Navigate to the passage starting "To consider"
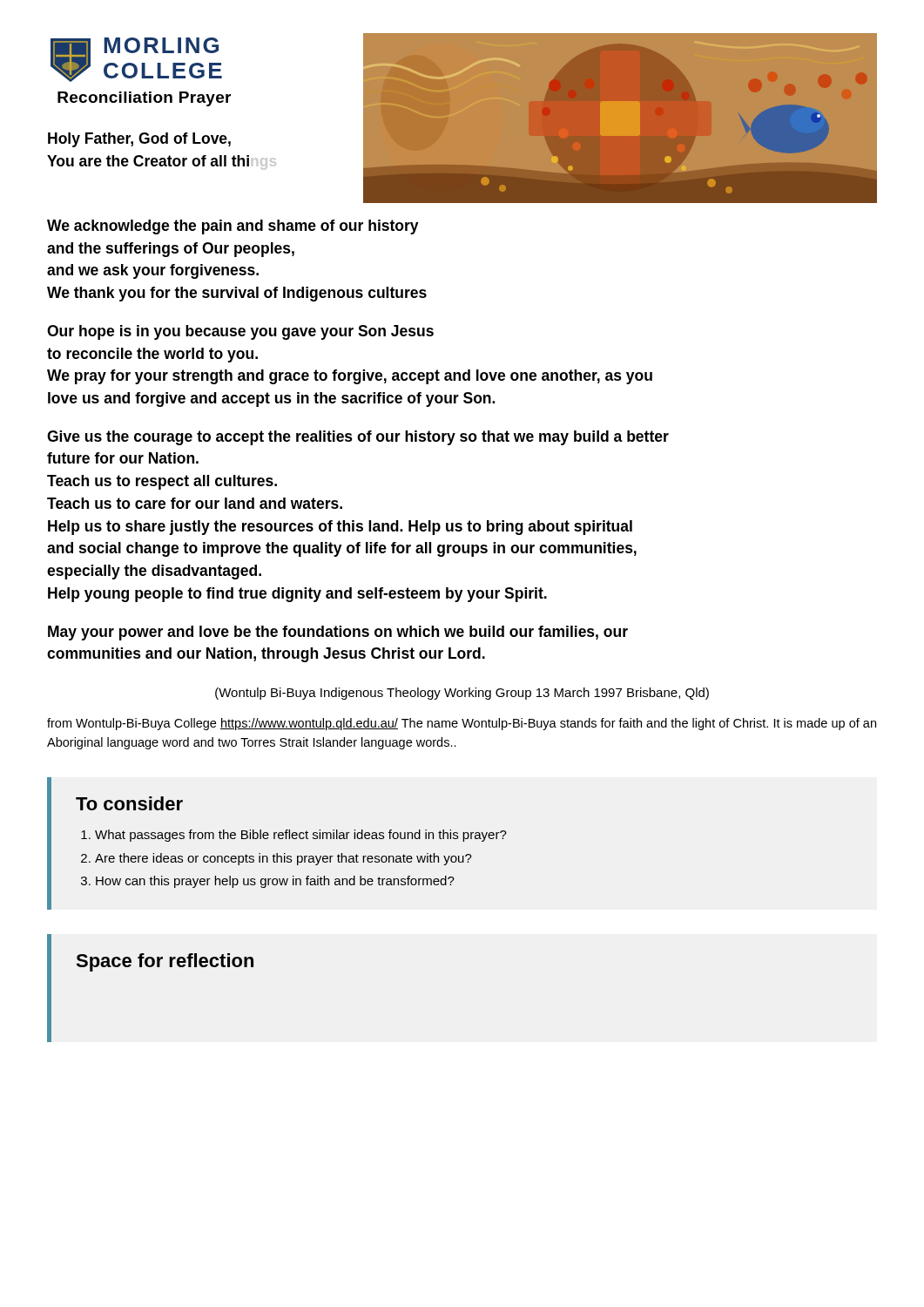 point(129,804)
